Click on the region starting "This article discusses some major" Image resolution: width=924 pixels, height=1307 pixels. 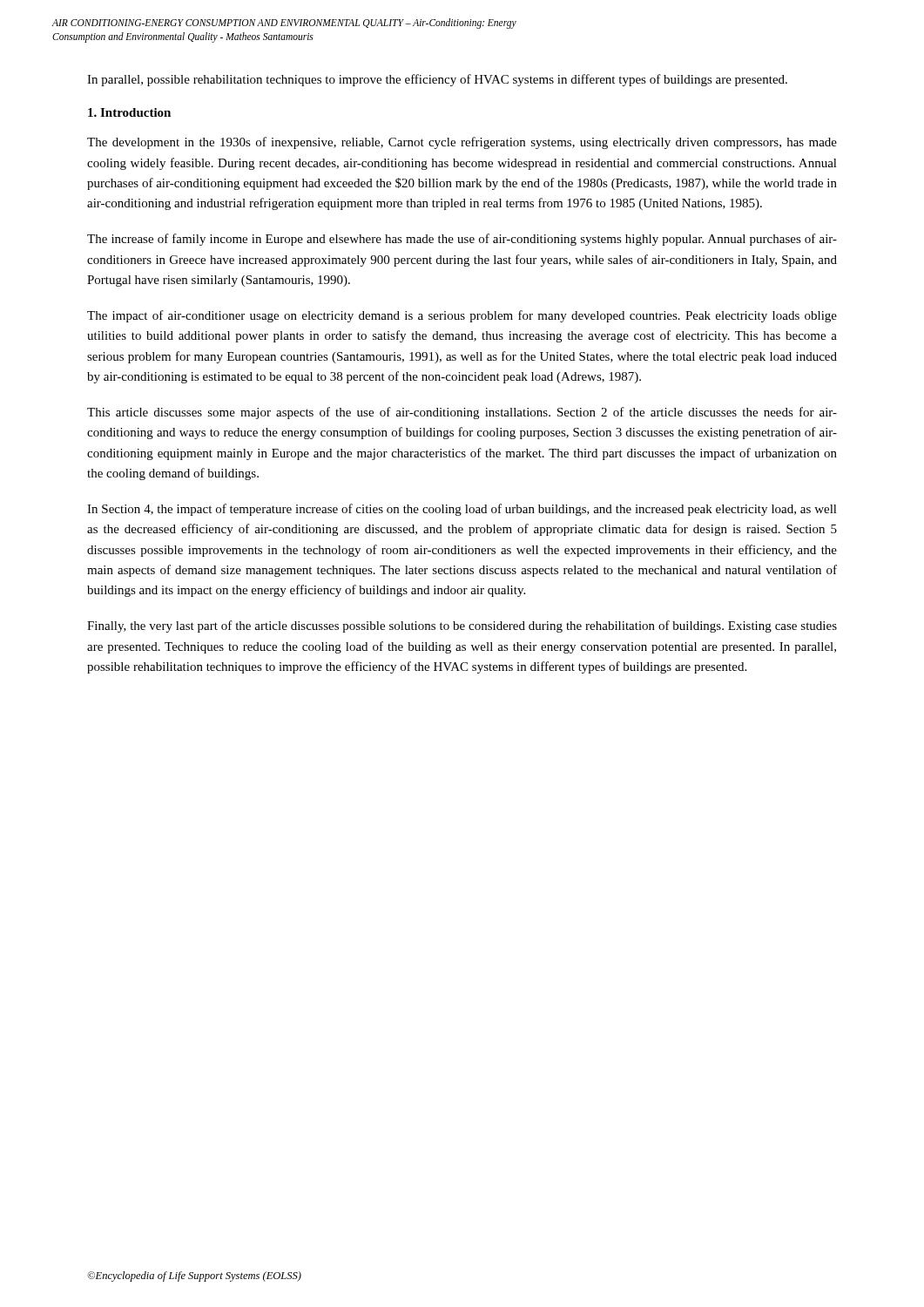[x=462, y=443]
